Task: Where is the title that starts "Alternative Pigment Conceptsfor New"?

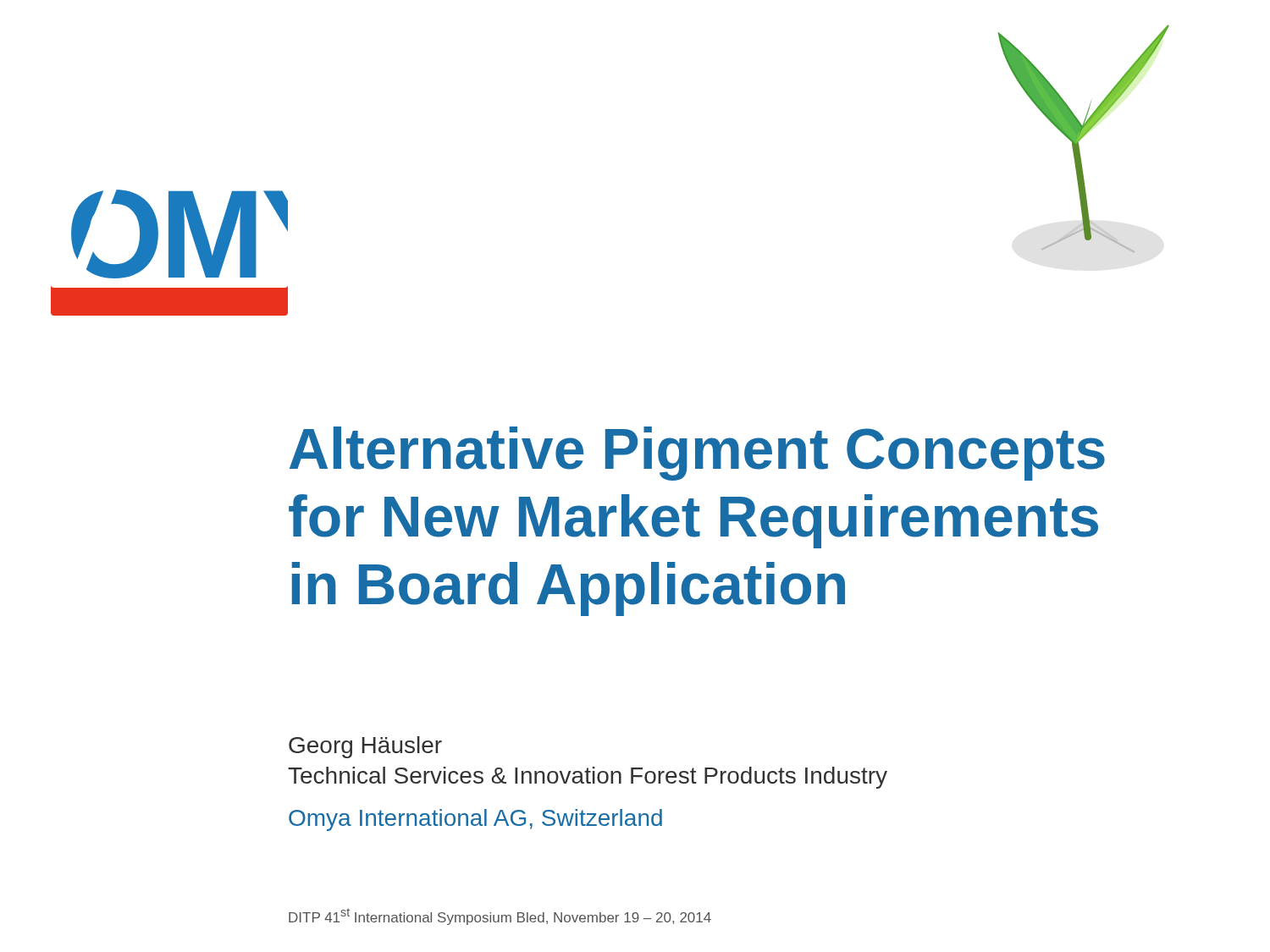Action: (x=762, y=517)
